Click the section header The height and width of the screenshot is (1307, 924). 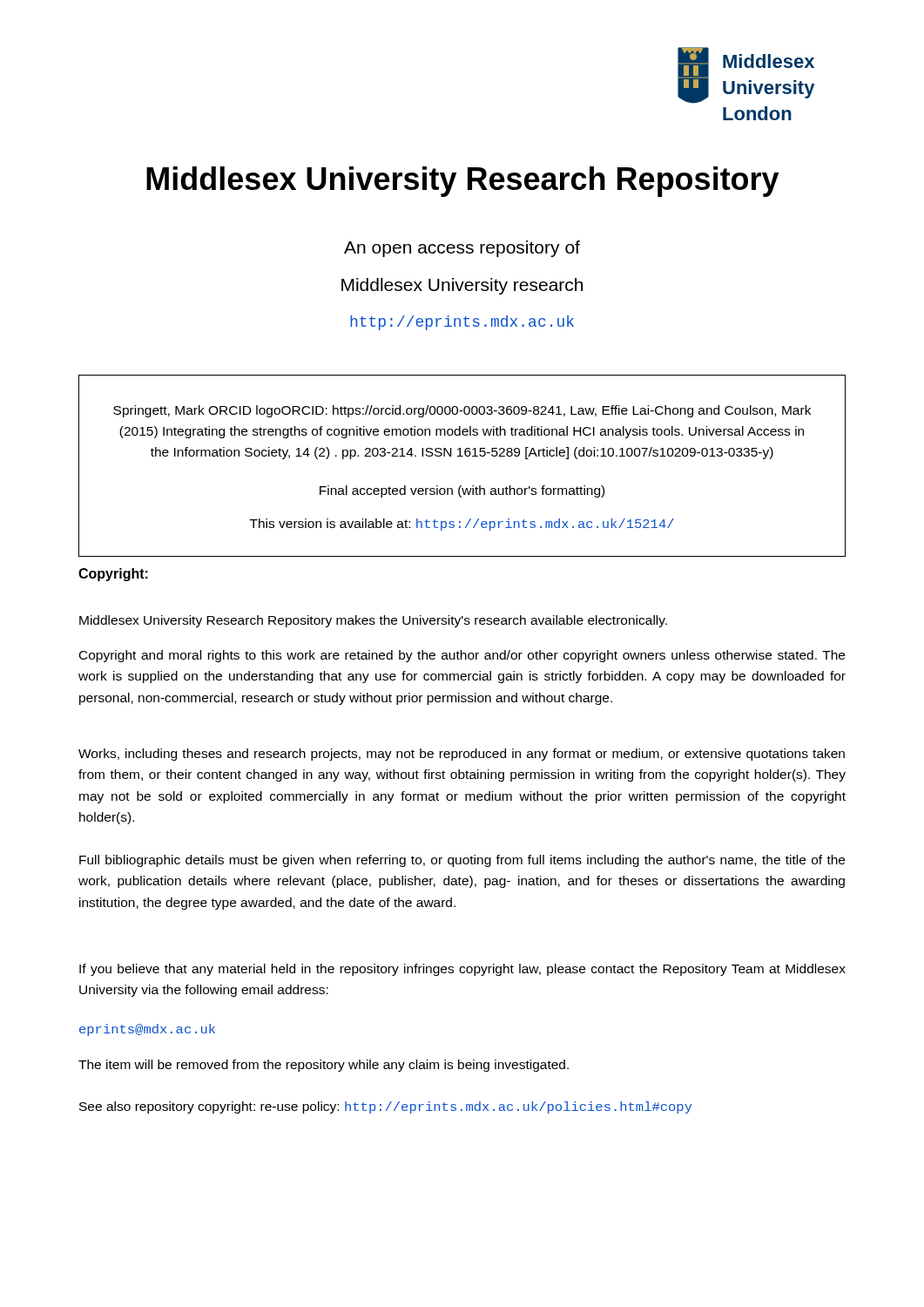[114, 574]
